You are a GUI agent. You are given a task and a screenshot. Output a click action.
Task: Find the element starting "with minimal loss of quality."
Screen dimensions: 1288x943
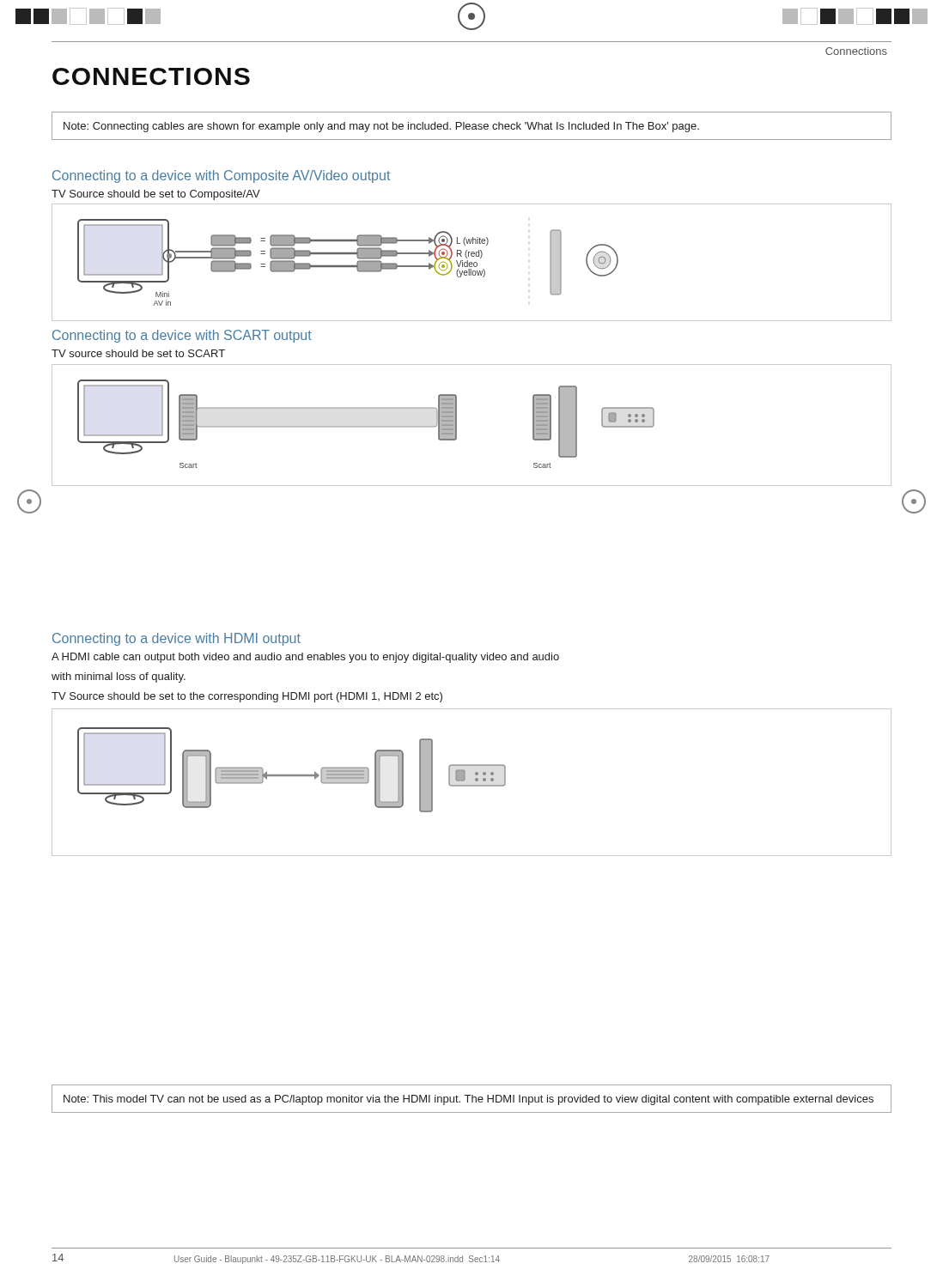(119, 676)
